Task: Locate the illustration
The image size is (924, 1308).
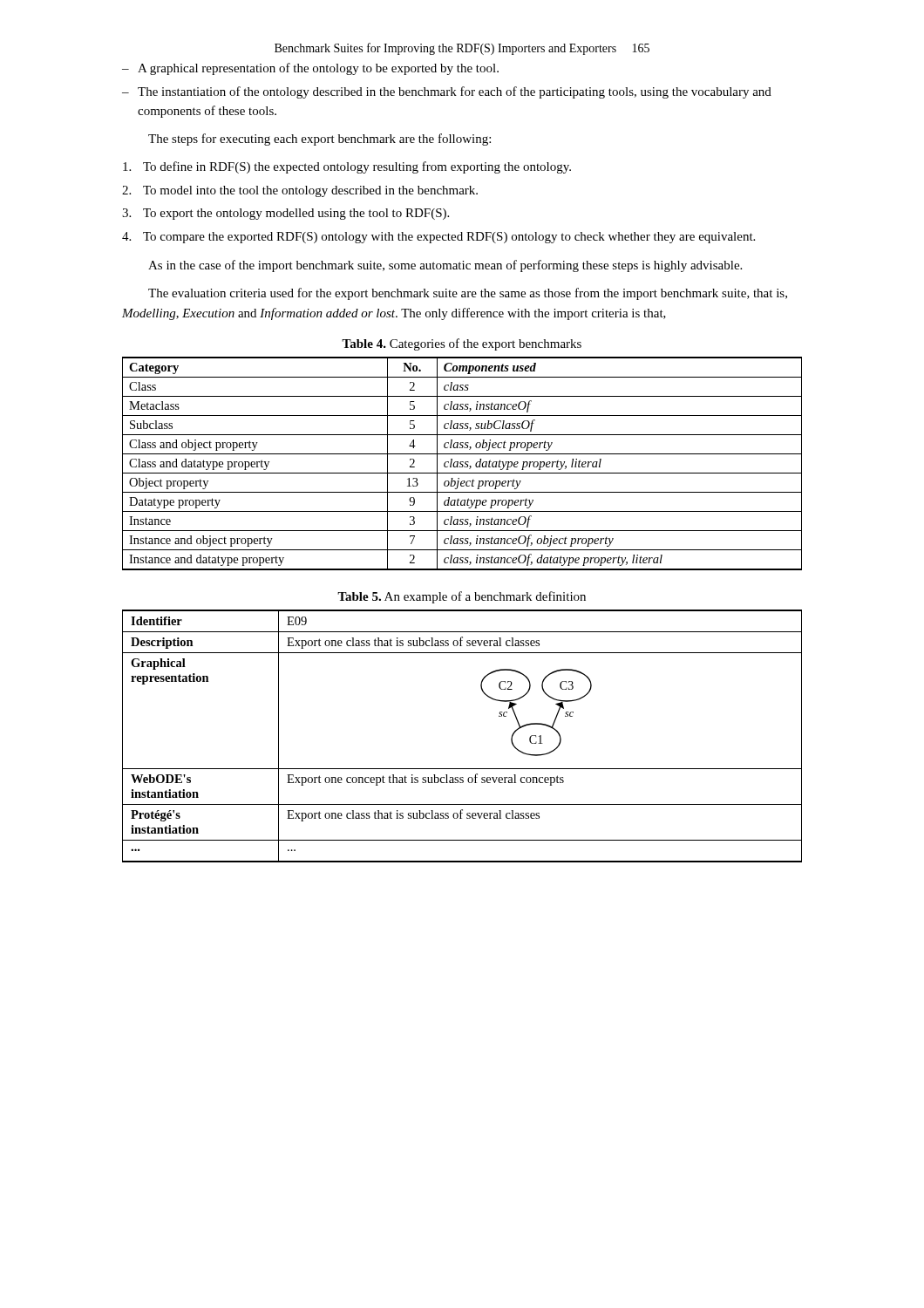Action: pyautogui.click(x=540, y=711)
